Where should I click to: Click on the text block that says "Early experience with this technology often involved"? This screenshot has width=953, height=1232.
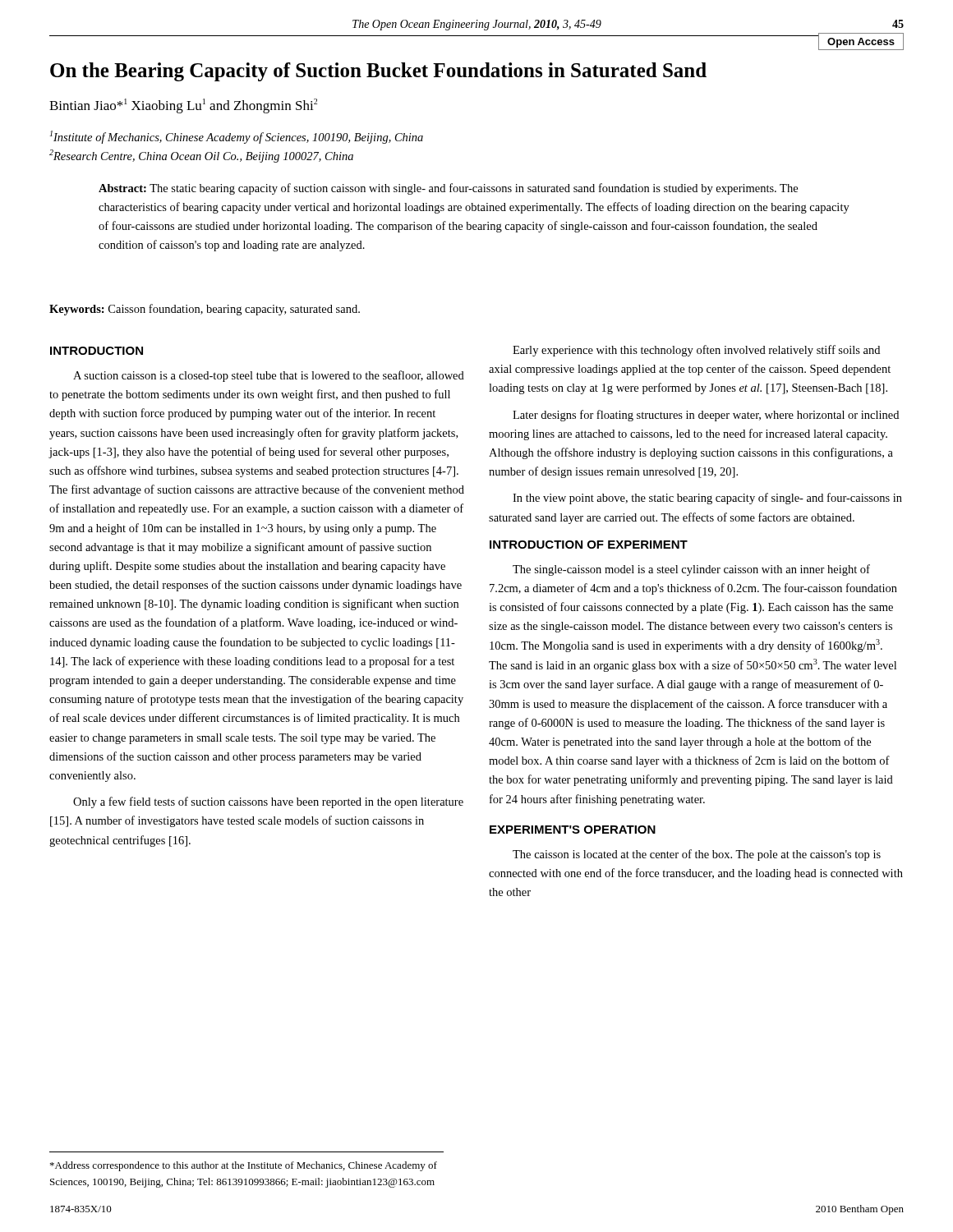click(696, 369)
